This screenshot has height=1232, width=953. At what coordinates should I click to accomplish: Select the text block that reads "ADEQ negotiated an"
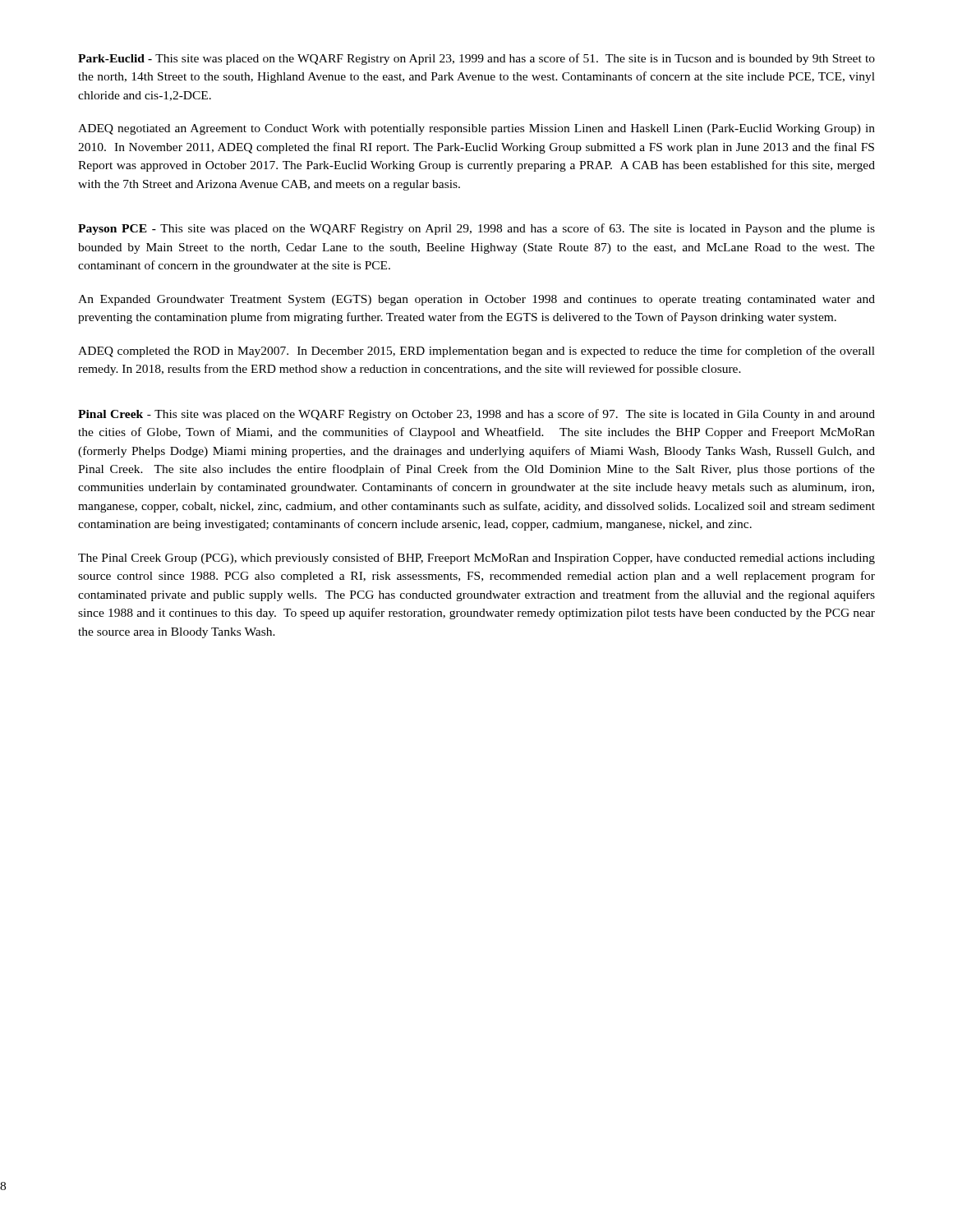click(476, 156)
